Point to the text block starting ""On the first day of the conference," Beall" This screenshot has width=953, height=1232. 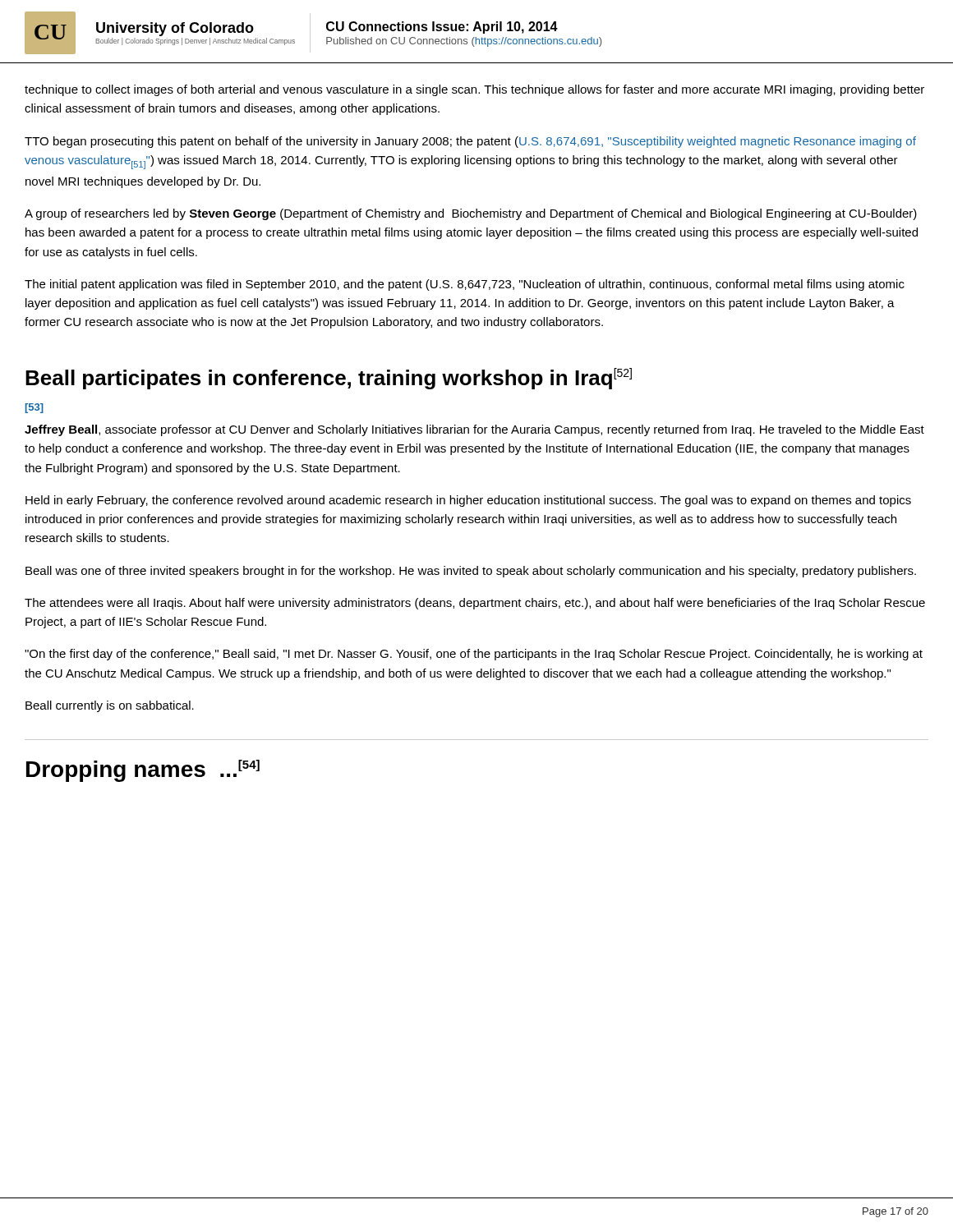click(476, 663)
